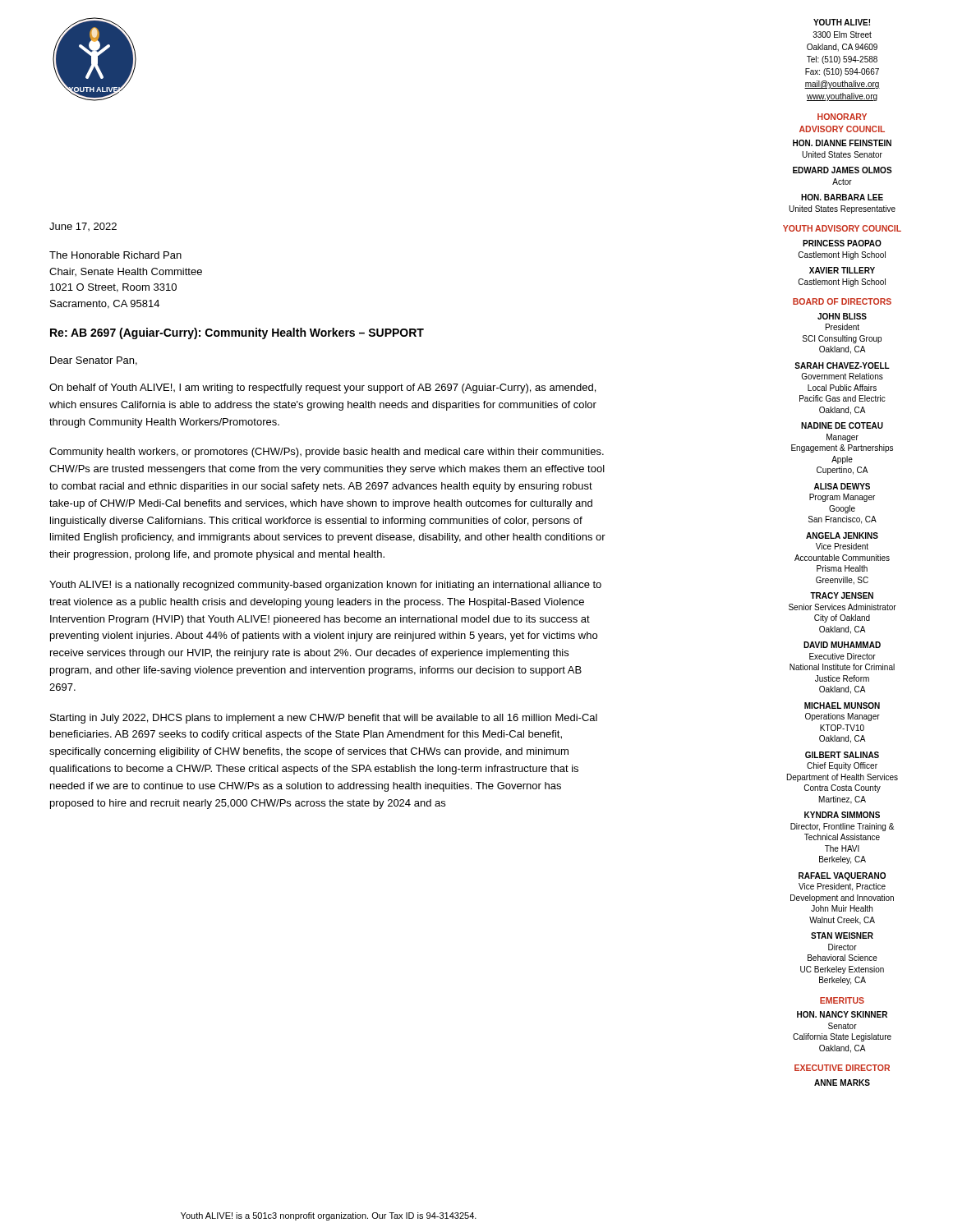
Task: Select the text block that says "SARAH CHAVEZ-YOELL Government RelationsLocal Public AffairsPacific"
Action: coord(842,388)
